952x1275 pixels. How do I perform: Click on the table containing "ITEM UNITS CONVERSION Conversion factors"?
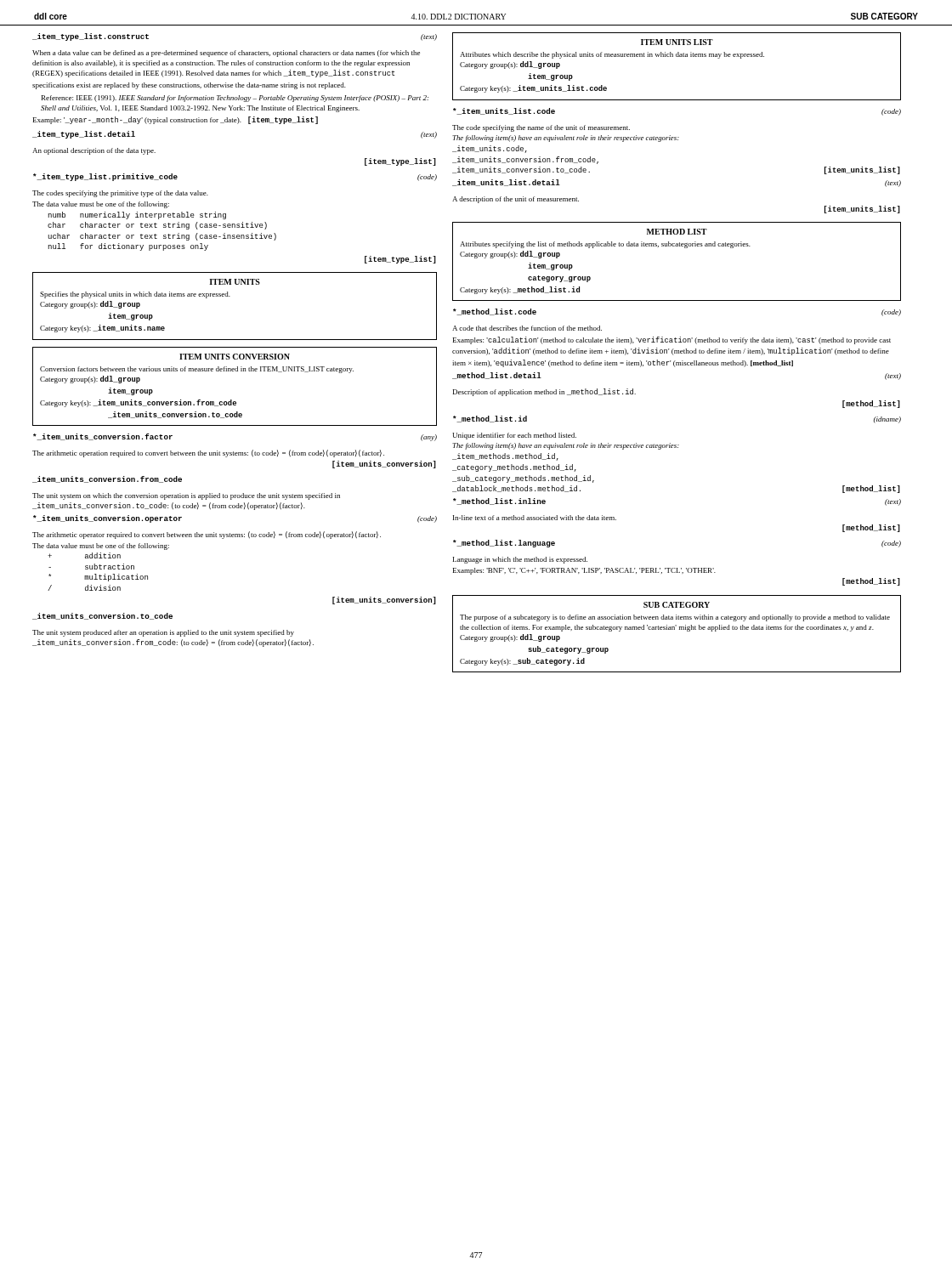click(x=235, y=386)
